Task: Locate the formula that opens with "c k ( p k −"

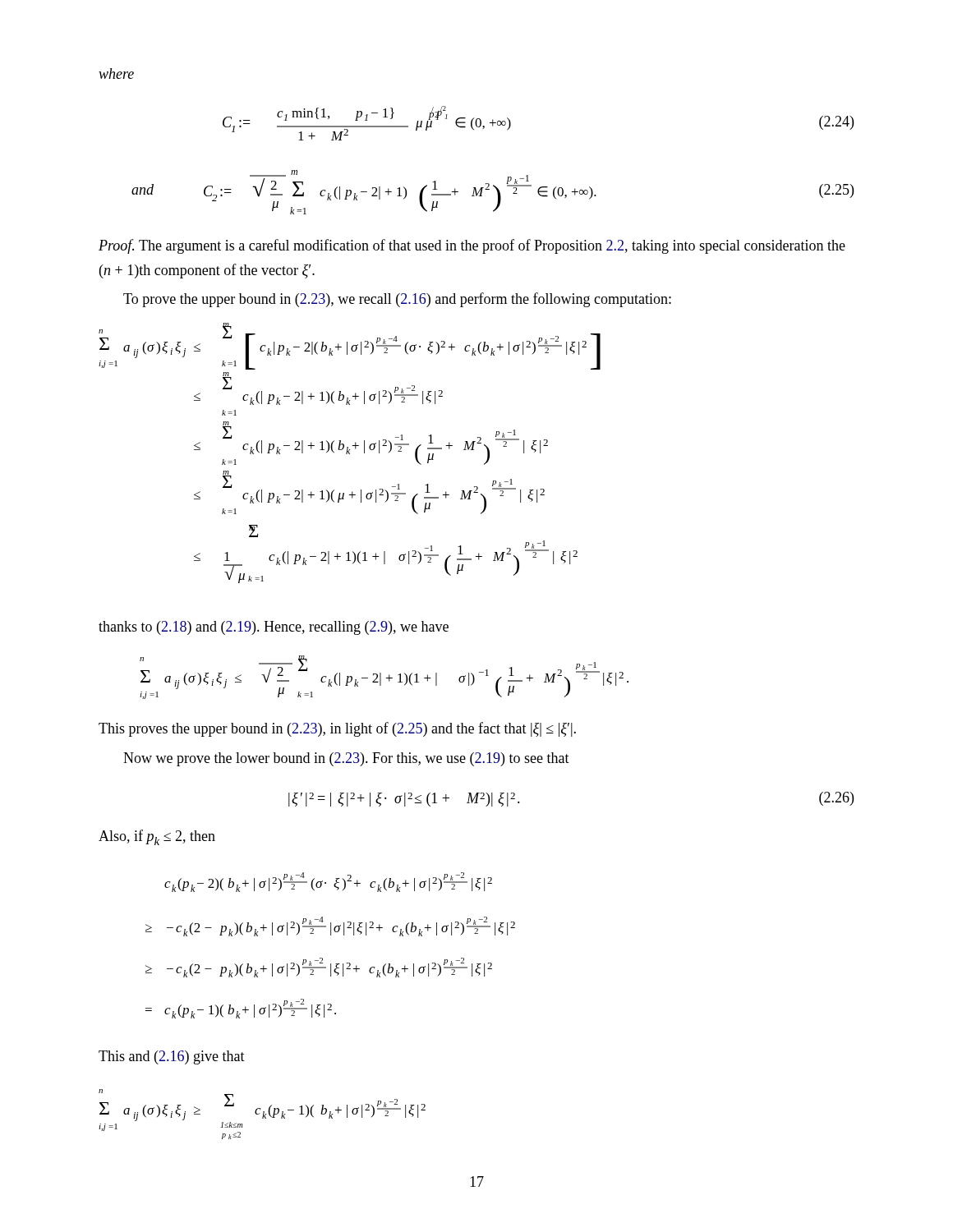Action: 452,944
